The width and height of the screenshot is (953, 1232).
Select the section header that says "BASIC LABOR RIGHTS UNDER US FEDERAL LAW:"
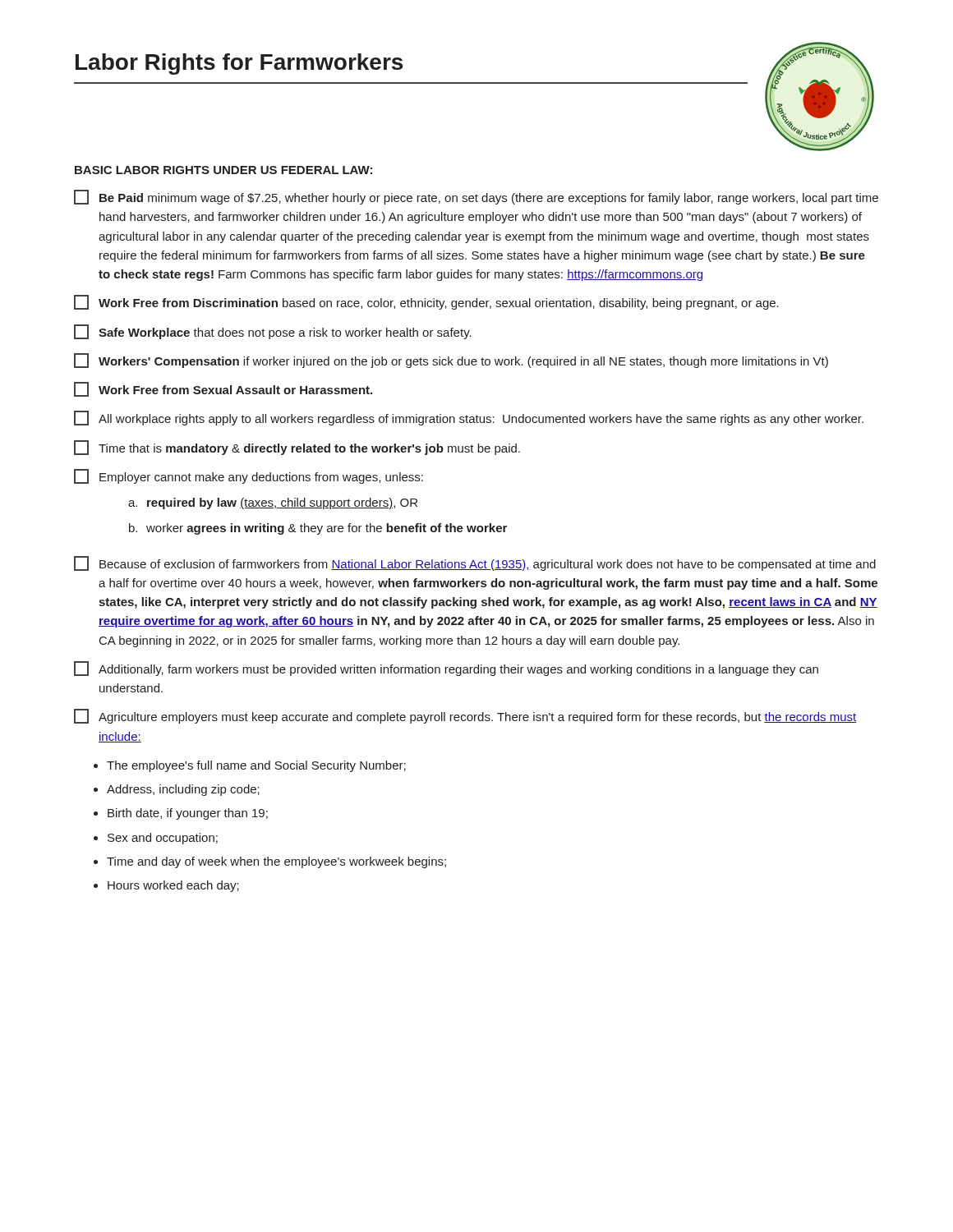click(223, 170)
